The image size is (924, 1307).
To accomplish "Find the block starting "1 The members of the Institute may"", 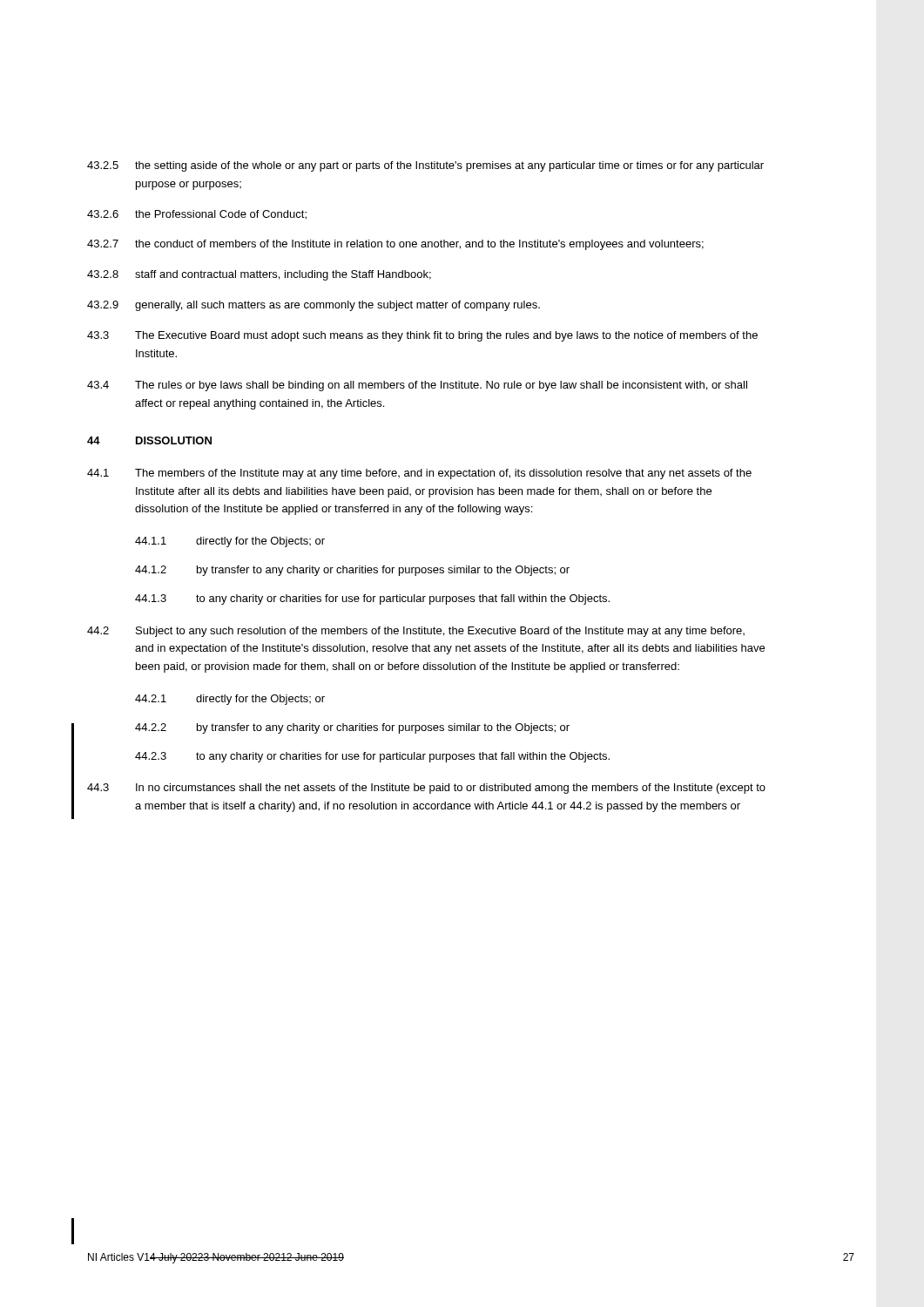I will coord(427,491).
